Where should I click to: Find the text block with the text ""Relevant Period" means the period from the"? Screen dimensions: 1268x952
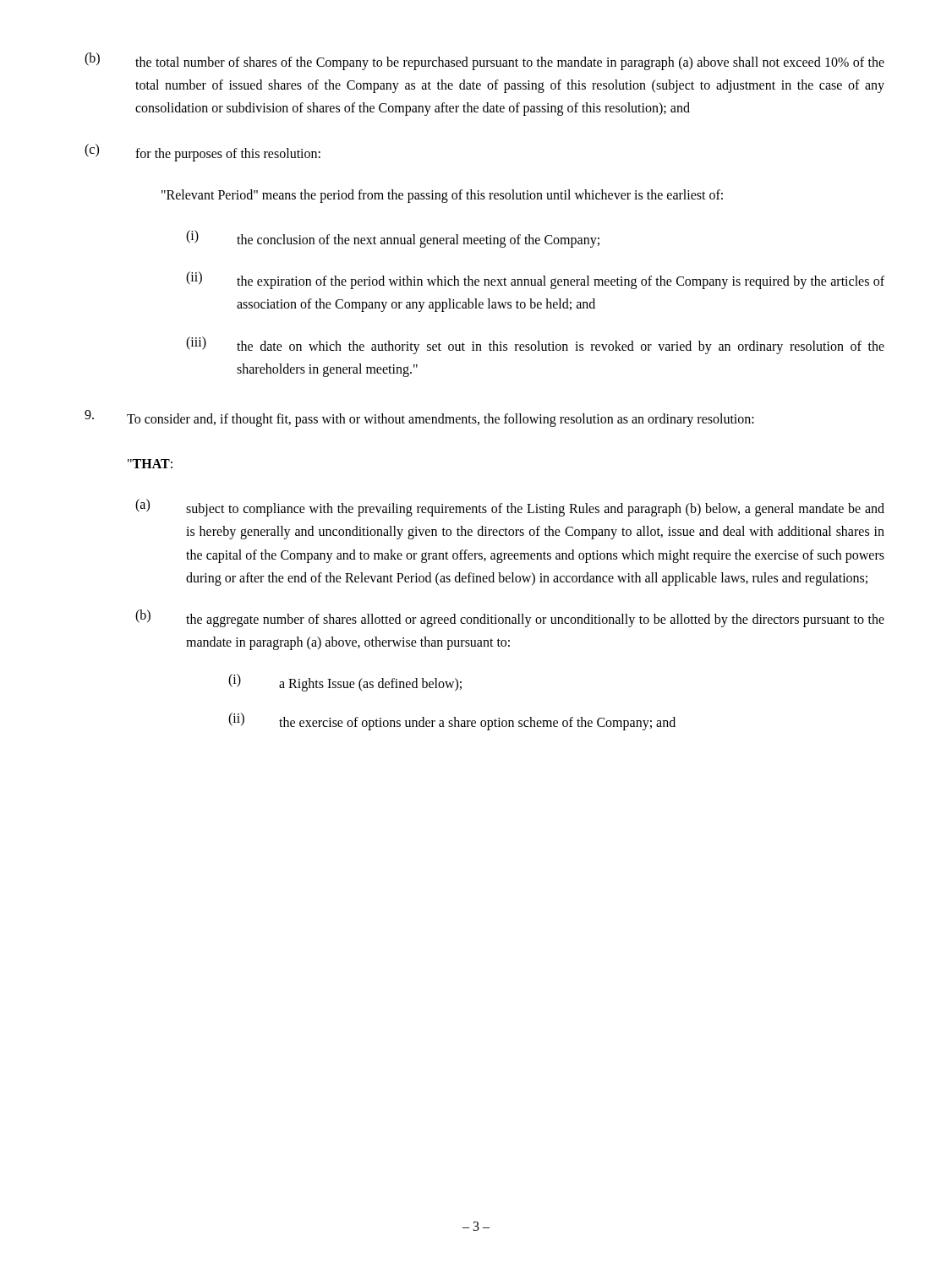point(442,195)
